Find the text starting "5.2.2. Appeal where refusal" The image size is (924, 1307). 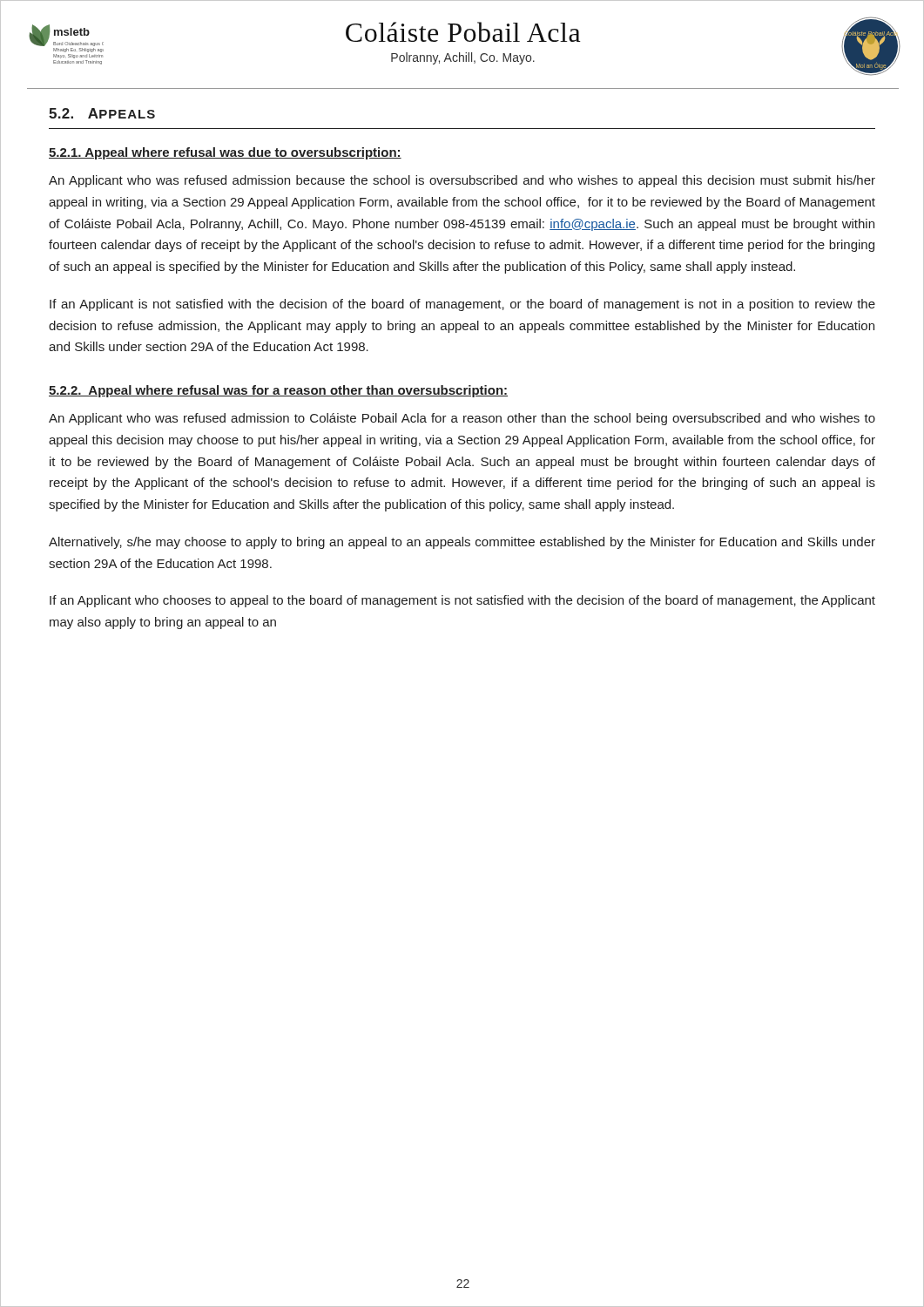point(278,390)
